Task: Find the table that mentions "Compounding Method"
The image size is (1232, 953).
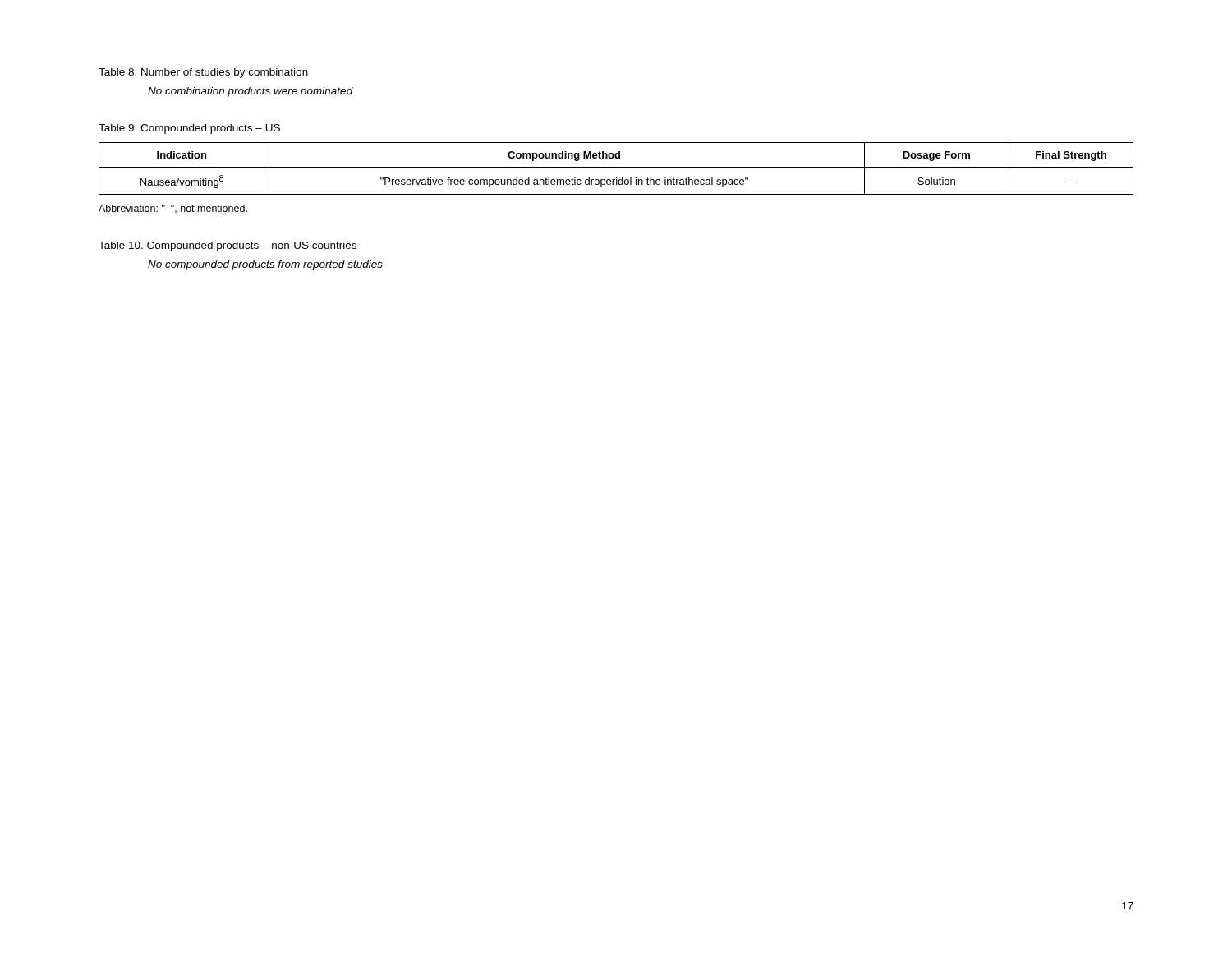Action: point(616,169)
